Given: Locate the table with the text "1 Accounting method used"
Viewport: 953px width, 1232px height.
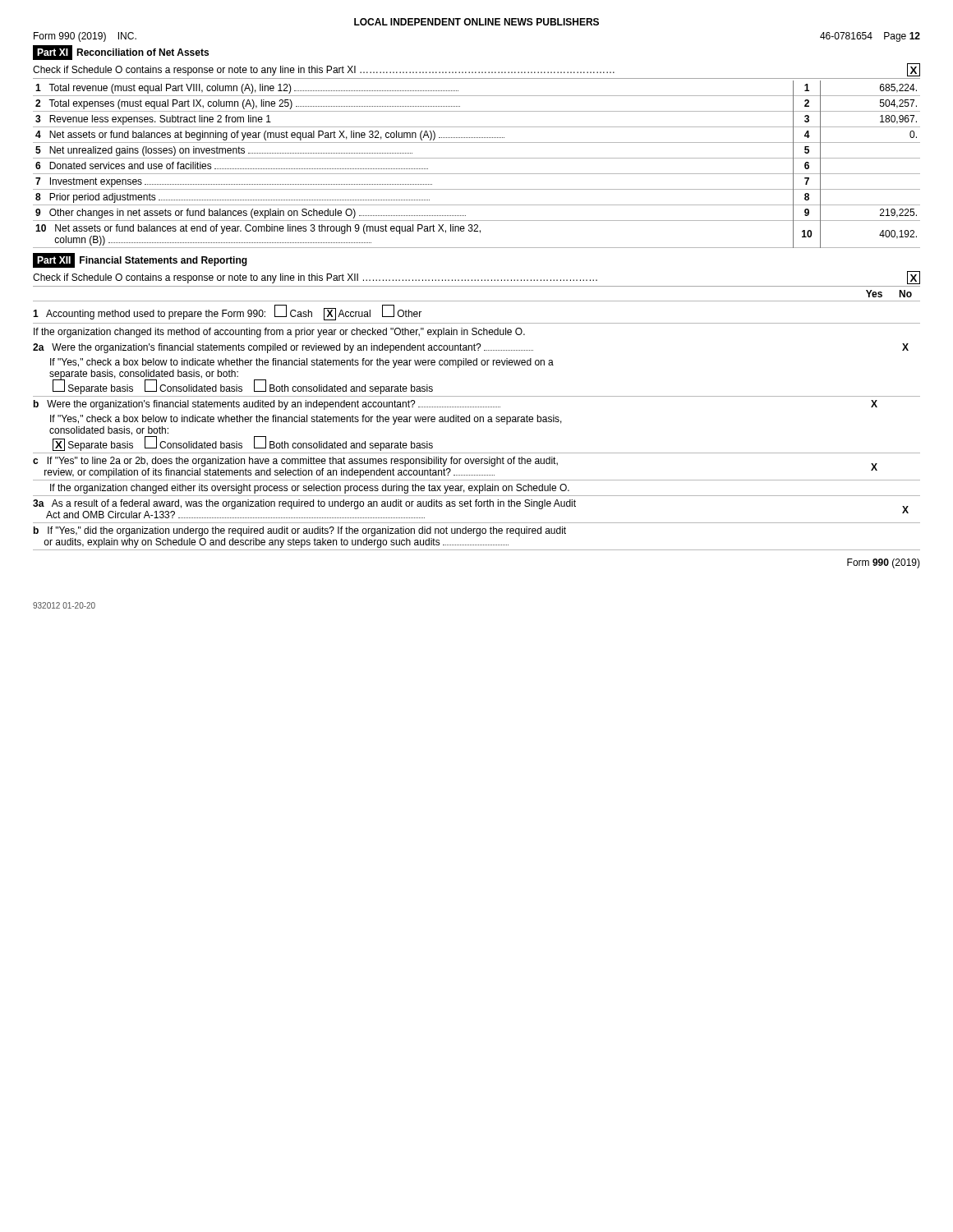Looking at the screenshot, I should point(476,426).
